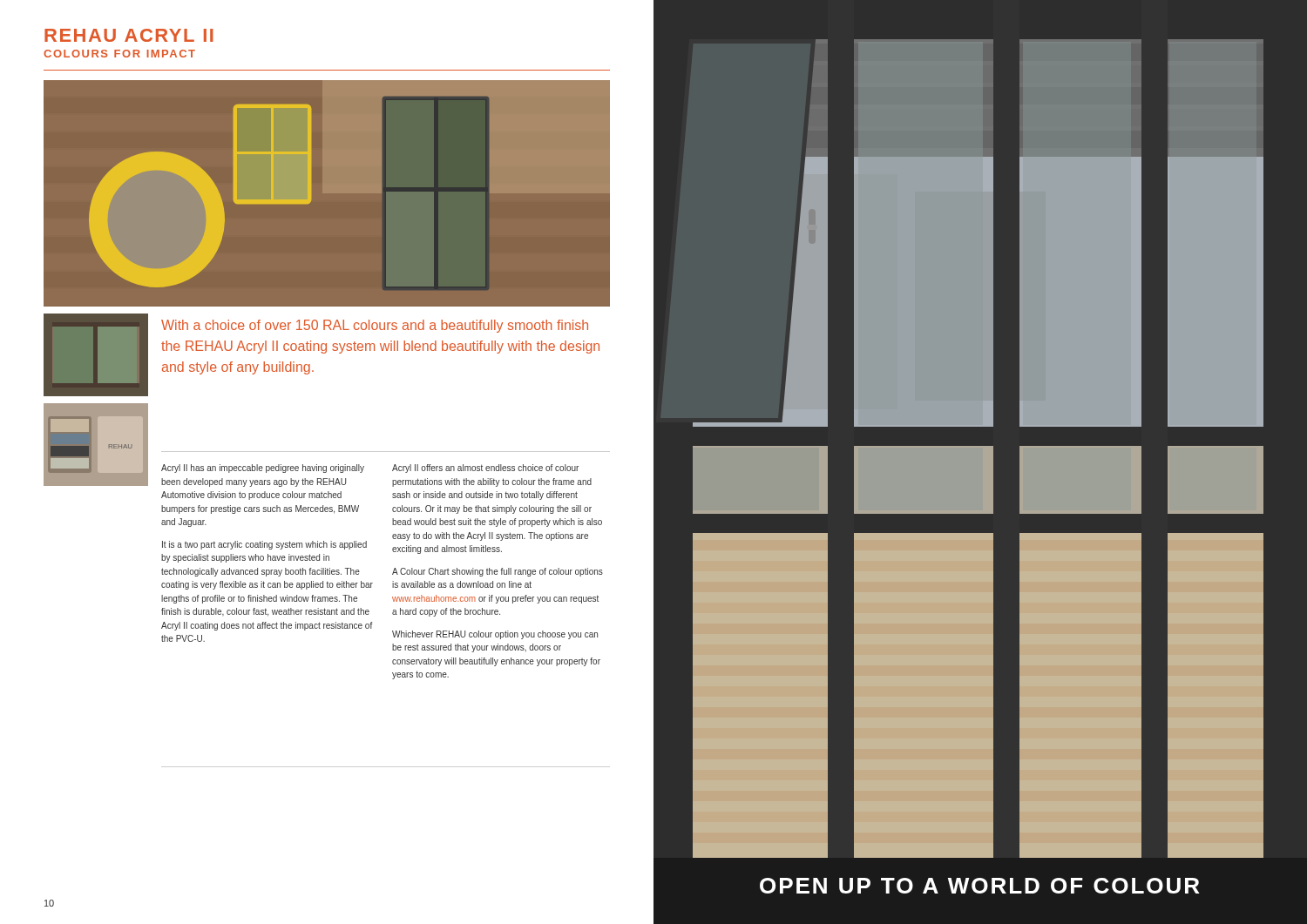This screenshot has width=1307, height=924.
Task: Click the passage that begins "Acryl II has an"
Action: (386, 576)
